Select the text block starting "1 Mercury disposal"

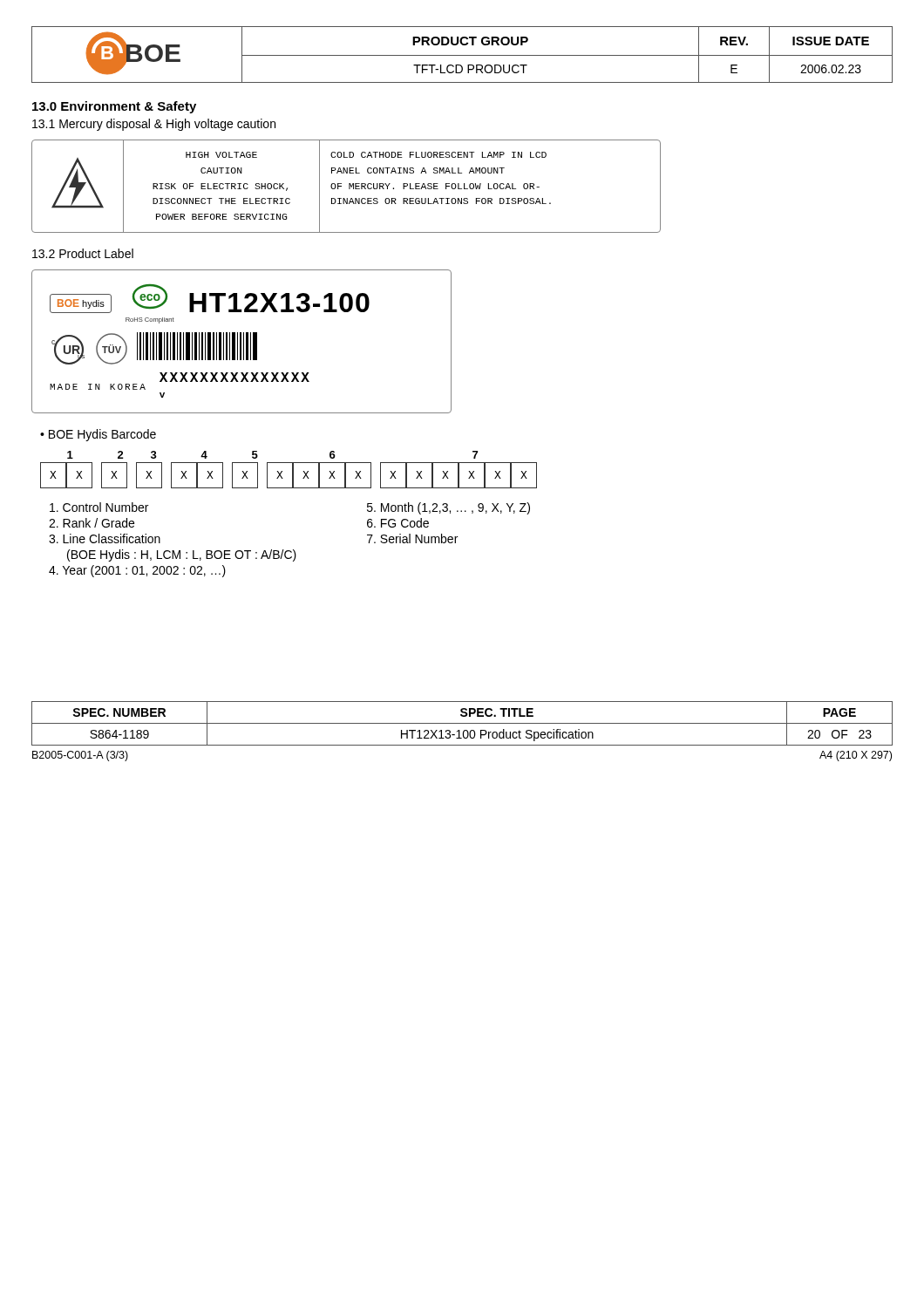pyautogui.click(x=154, y=124)
